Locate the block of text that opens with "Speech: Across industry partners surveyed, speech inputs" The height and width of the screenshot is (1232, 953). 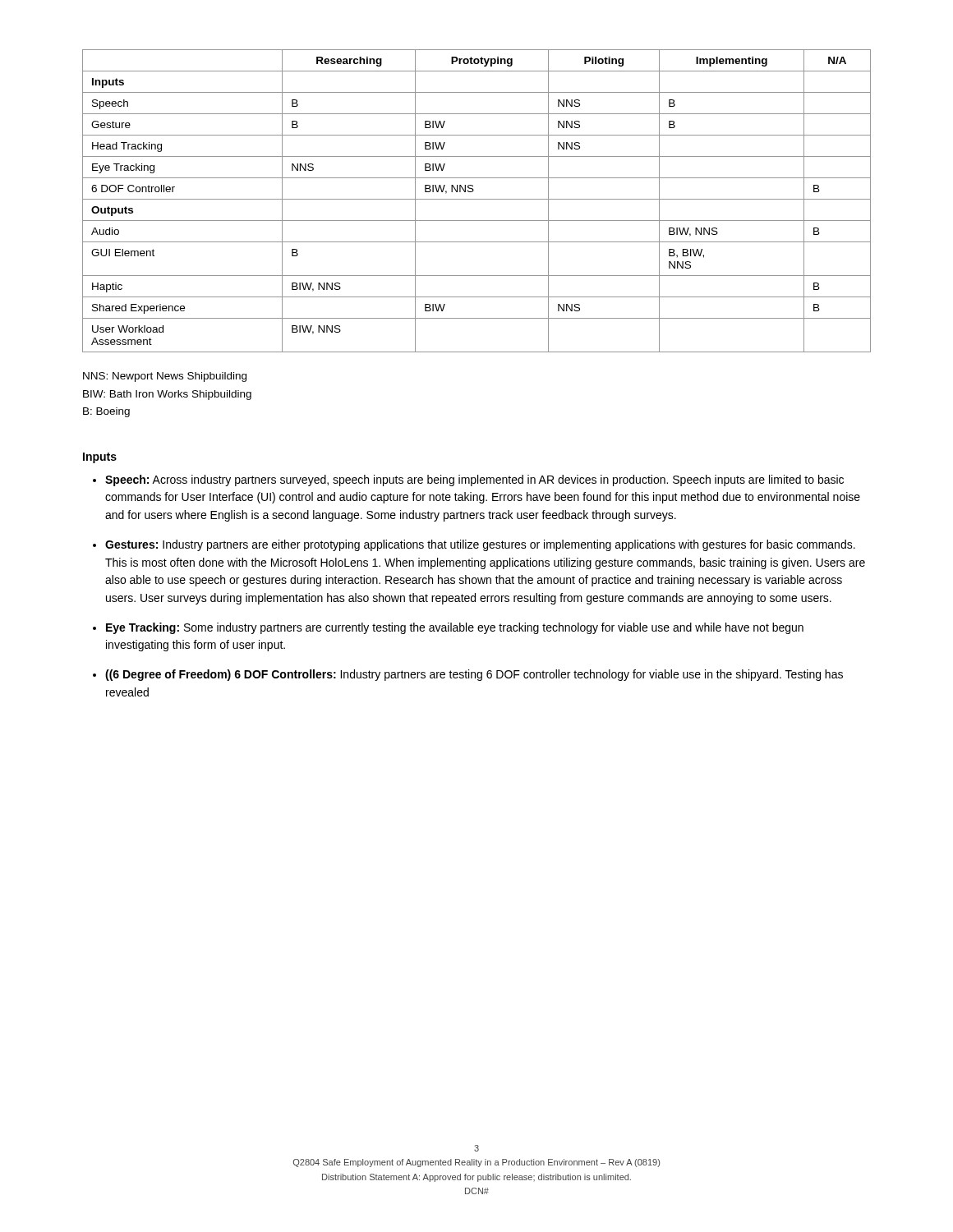click(483, 497)
